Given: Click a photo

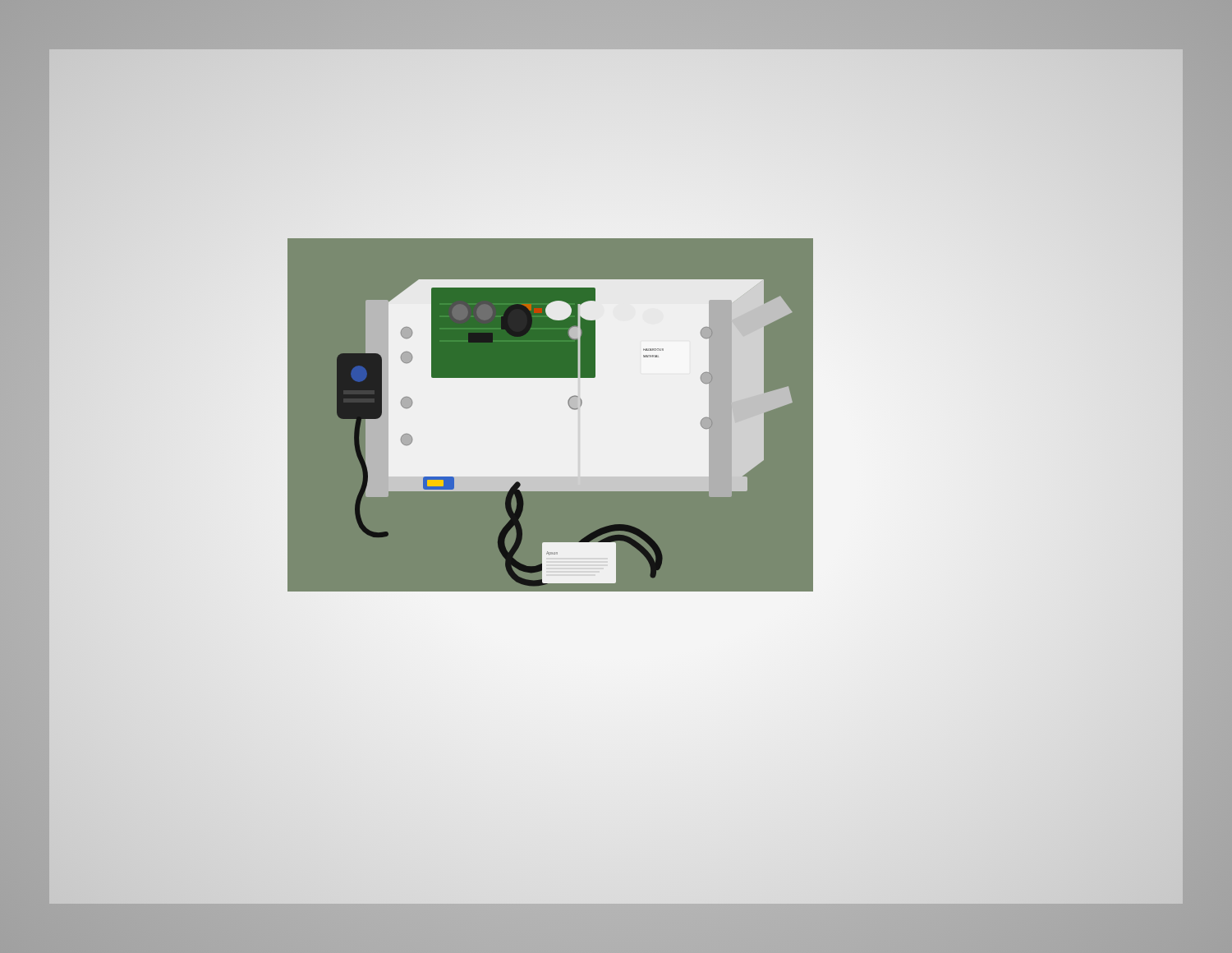Looking at the screenshot, I should (550, 415).
